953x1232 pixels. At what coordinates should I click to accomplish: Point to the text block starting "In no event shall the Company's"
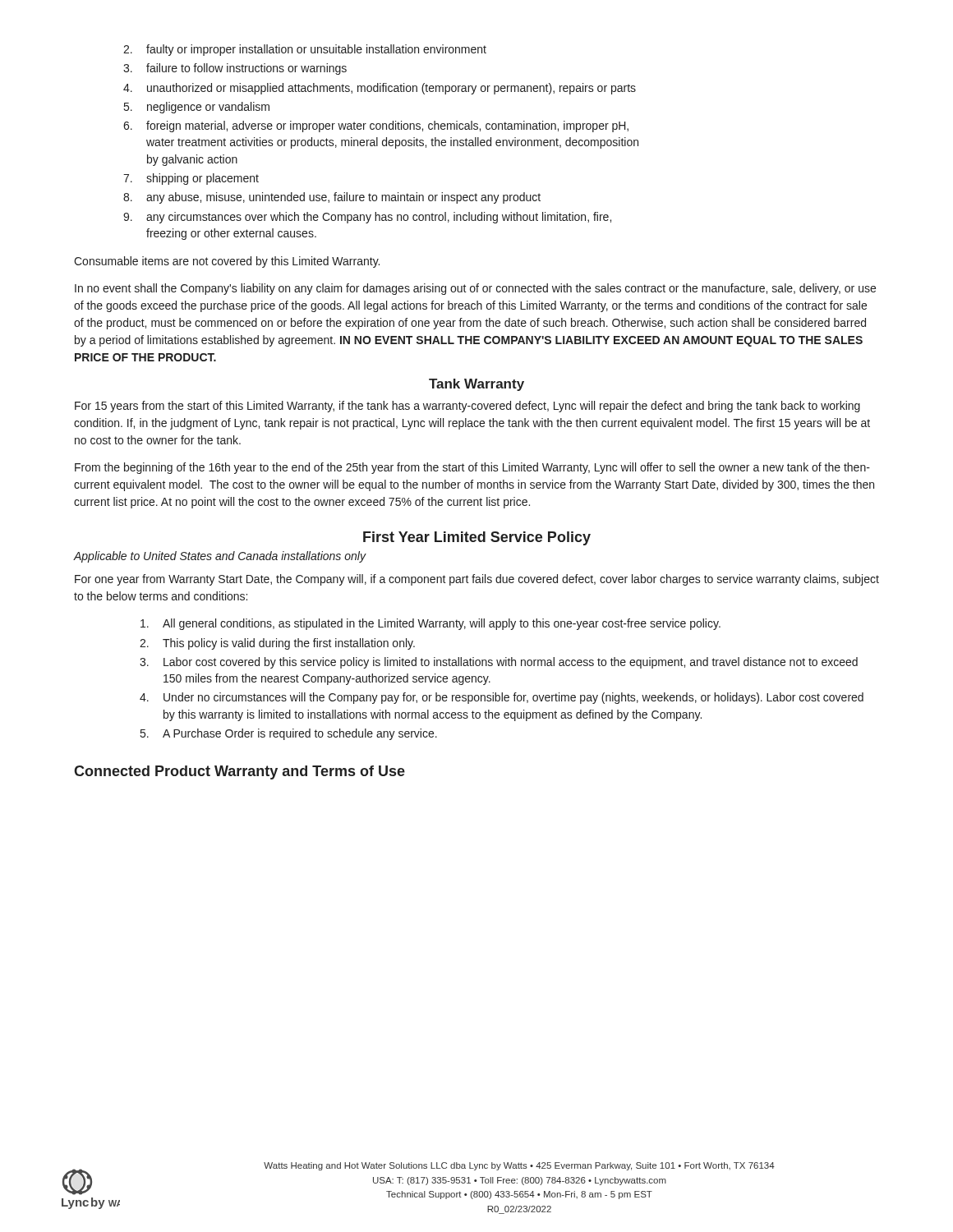coord(475,323)
